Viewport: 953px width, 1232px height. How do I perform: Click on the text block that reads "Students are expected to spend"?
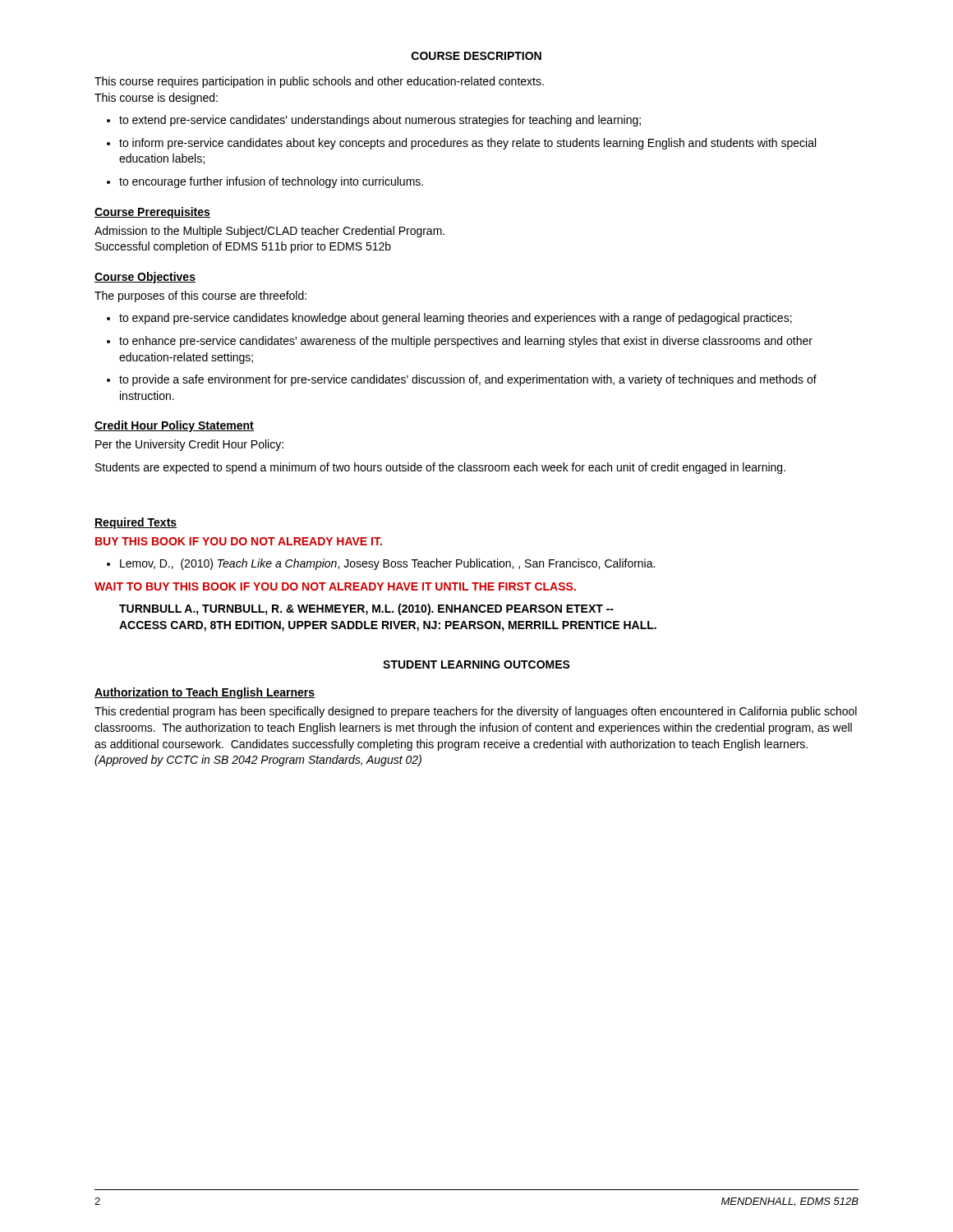[476, 468]
